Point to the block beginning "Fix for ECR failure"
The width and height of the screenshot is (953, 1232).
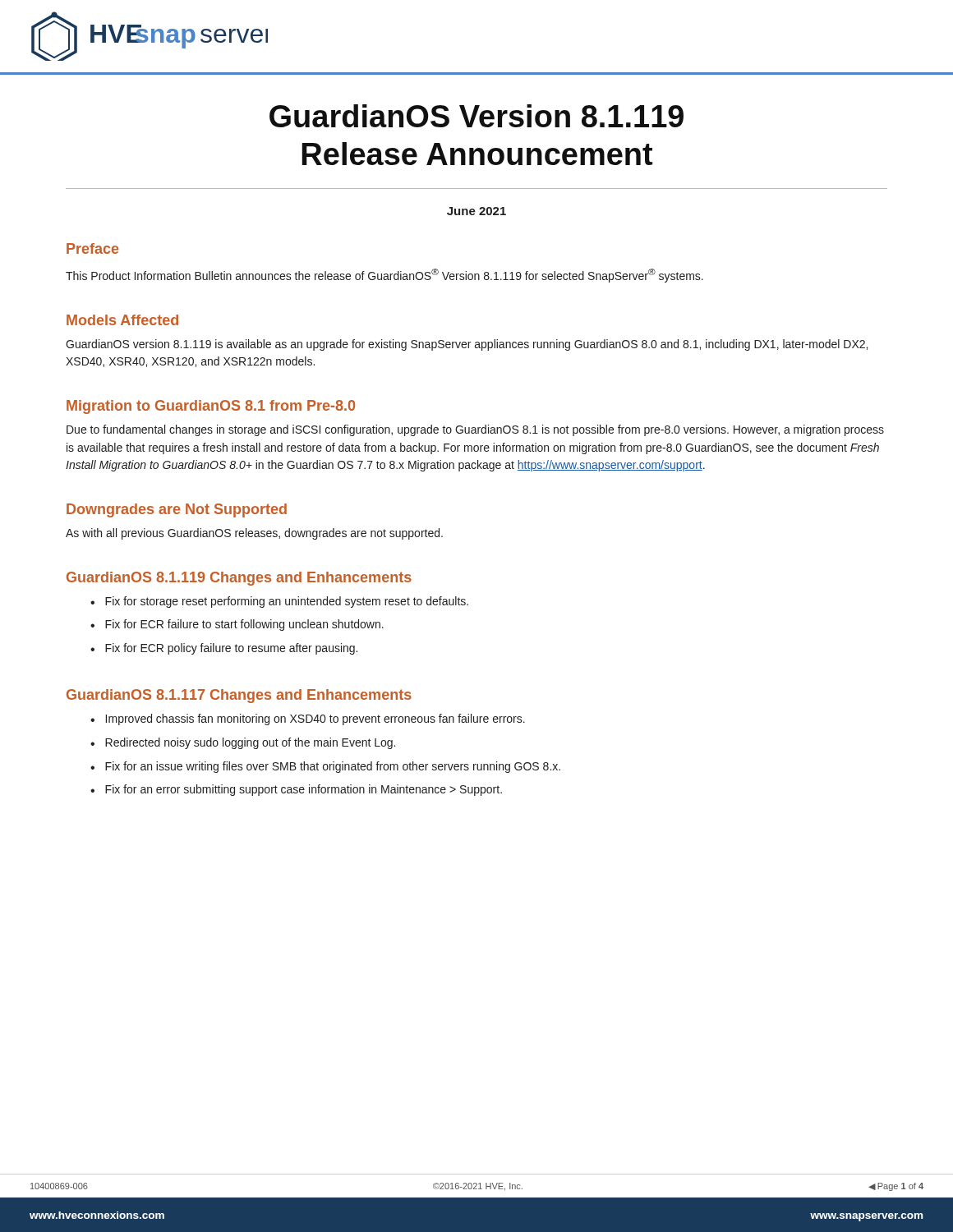pos(245,625)
